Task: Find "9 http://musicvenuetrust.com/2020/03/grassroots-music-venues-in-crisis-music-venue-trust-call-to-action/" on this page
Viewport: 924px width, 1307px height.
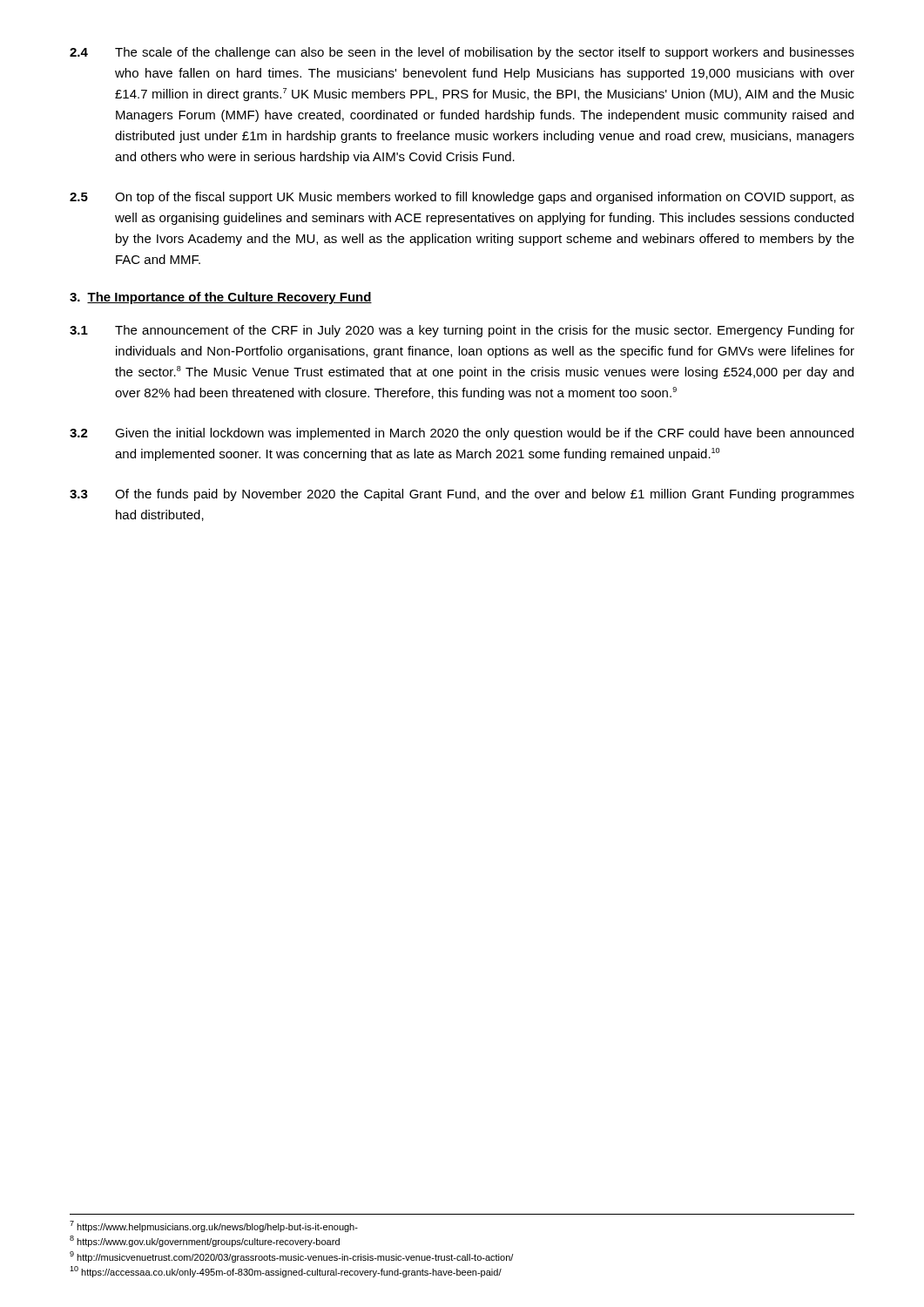Action: click(x=291, y=1256)
